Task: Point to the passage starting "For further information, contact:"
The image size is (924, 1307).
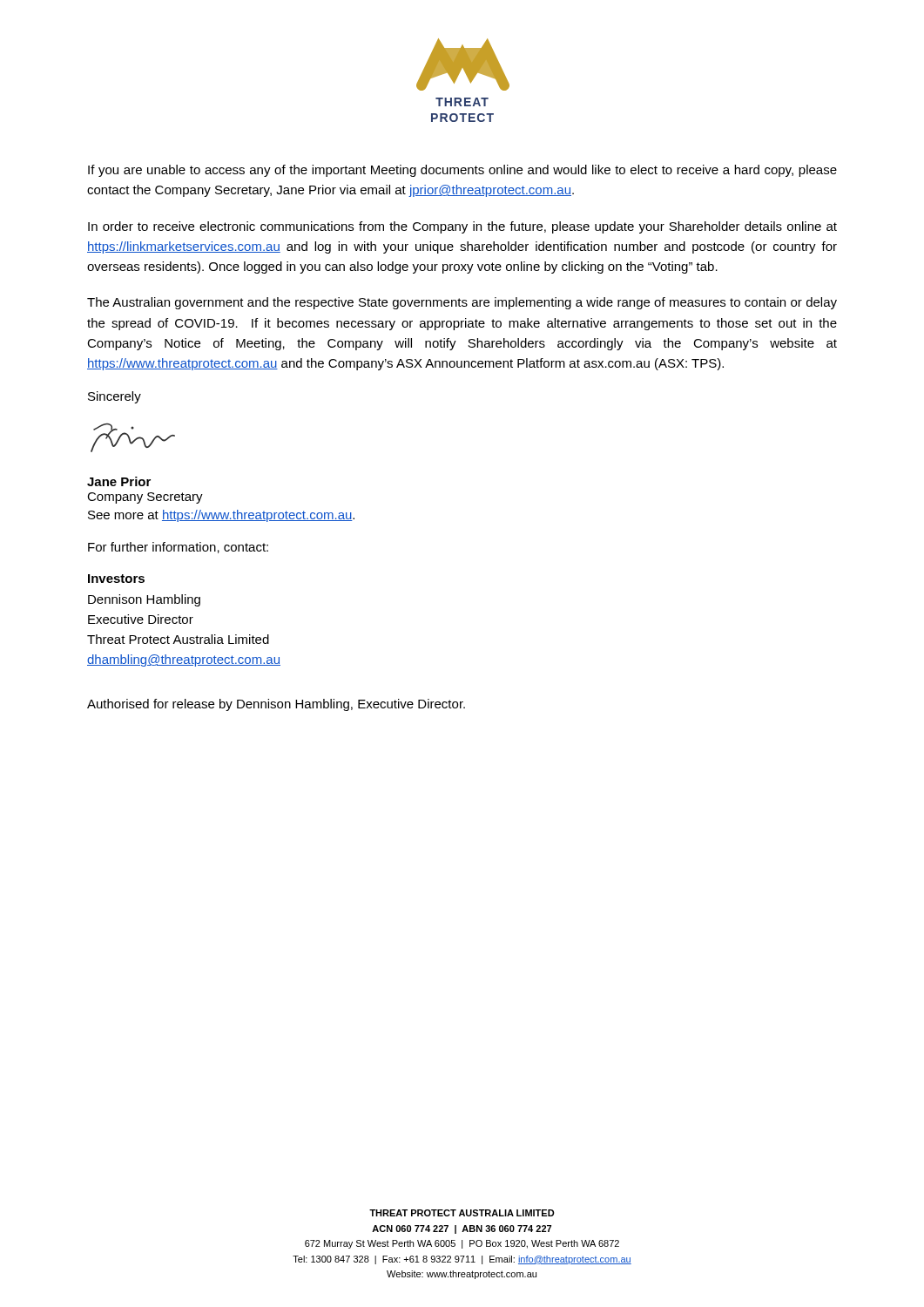Action: click(x=178, y=547)
